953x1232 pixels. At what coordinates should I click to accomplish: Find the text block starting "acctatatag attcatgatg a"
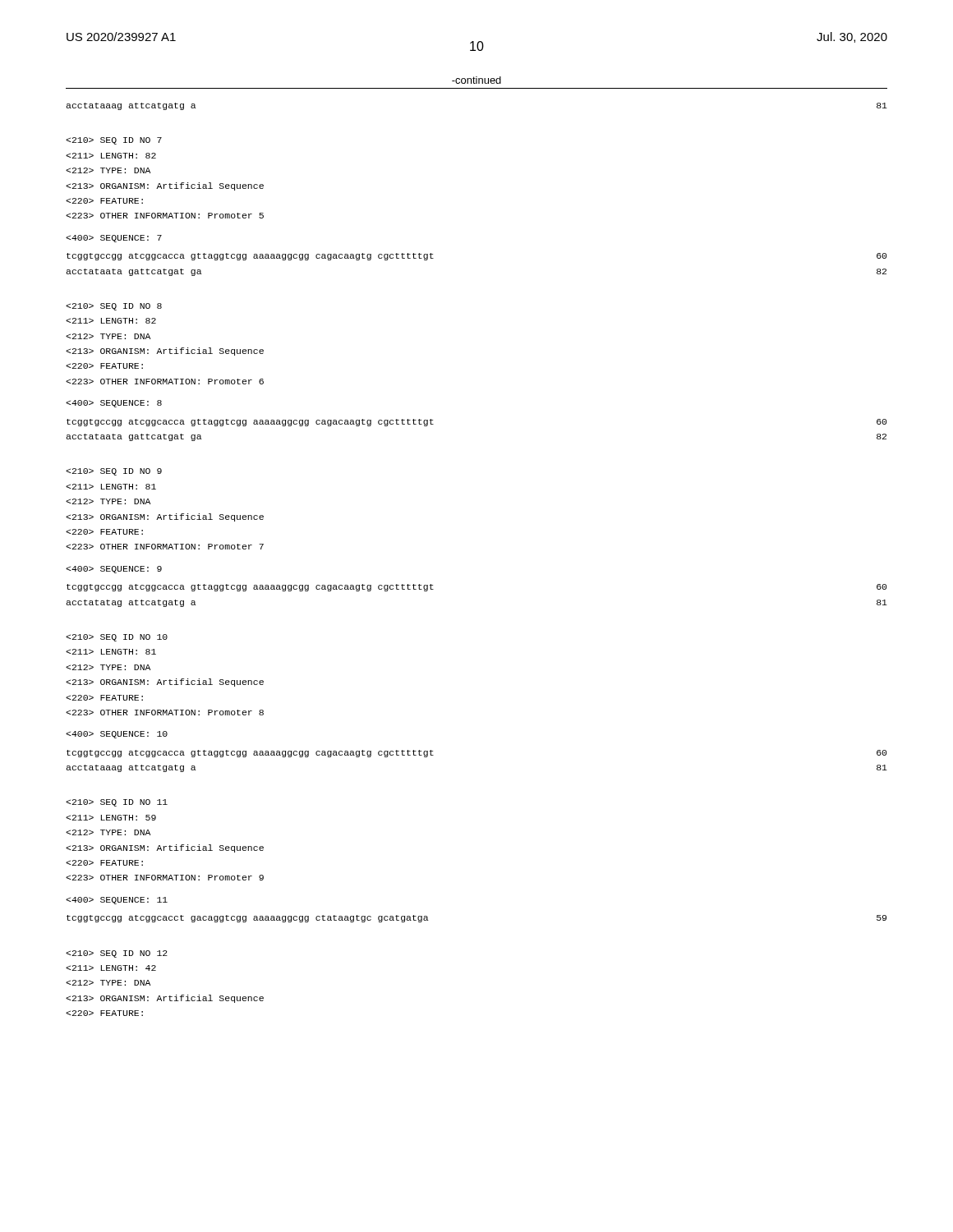(131, 602)
